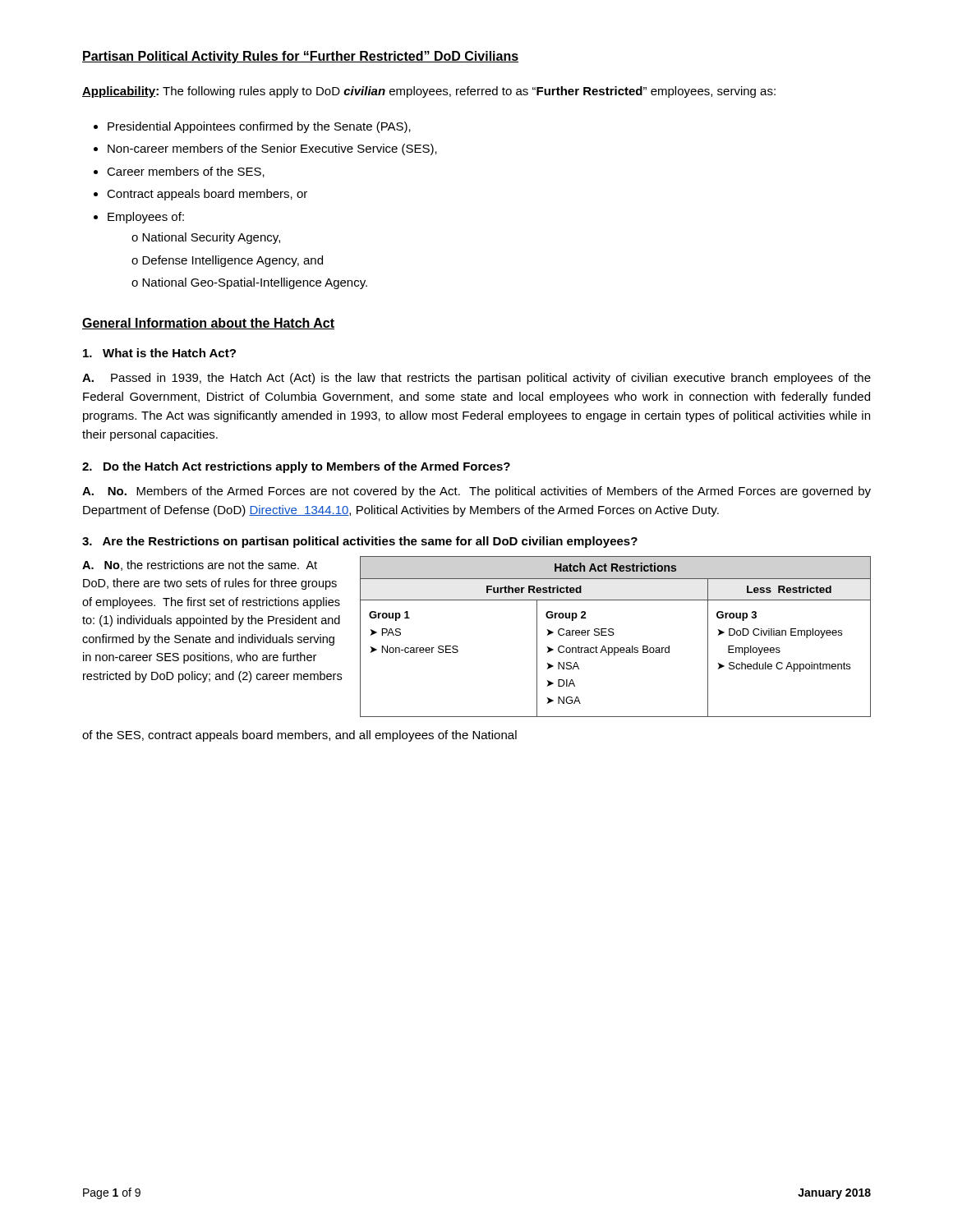Locate the text starting "Contract appeals board"
Image resolution: width=953 pixels, height=1232 pixels.
click(207, 195)
